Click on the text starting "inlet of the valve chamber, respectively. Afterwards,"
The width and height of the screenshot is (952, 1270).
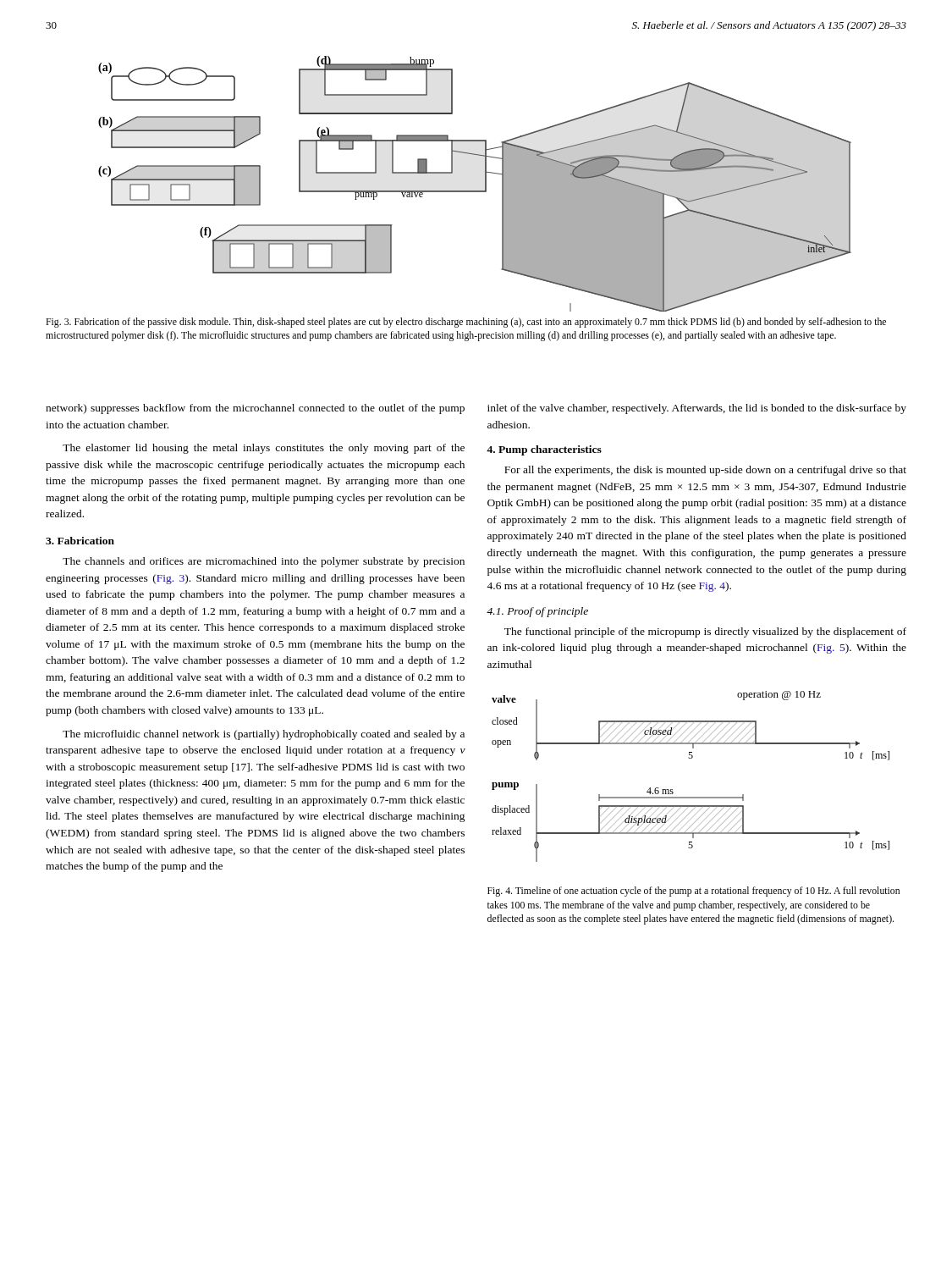[697, 416]
